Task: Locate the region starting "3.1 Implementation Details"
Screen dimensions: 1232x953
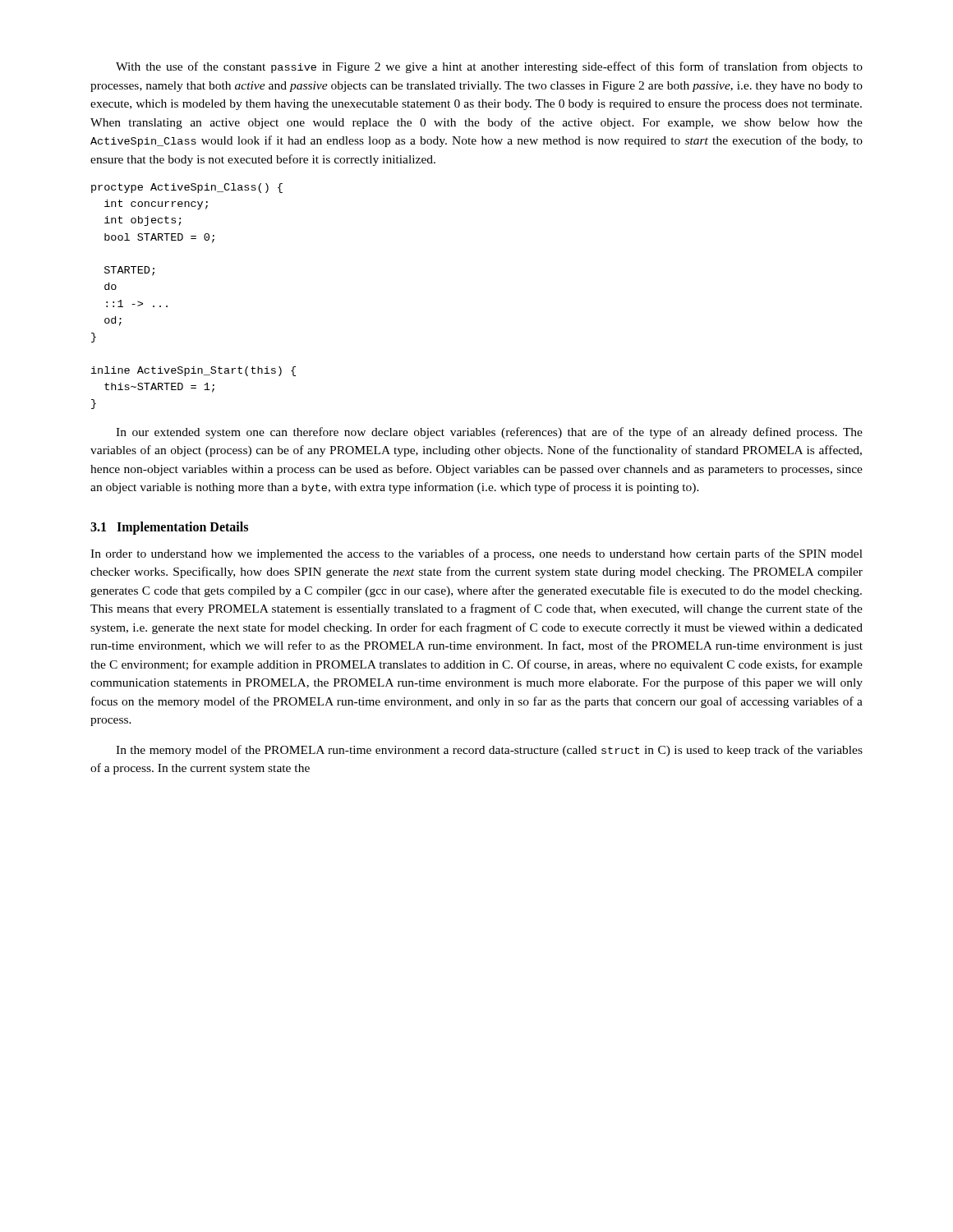Action: coord(169,527)
